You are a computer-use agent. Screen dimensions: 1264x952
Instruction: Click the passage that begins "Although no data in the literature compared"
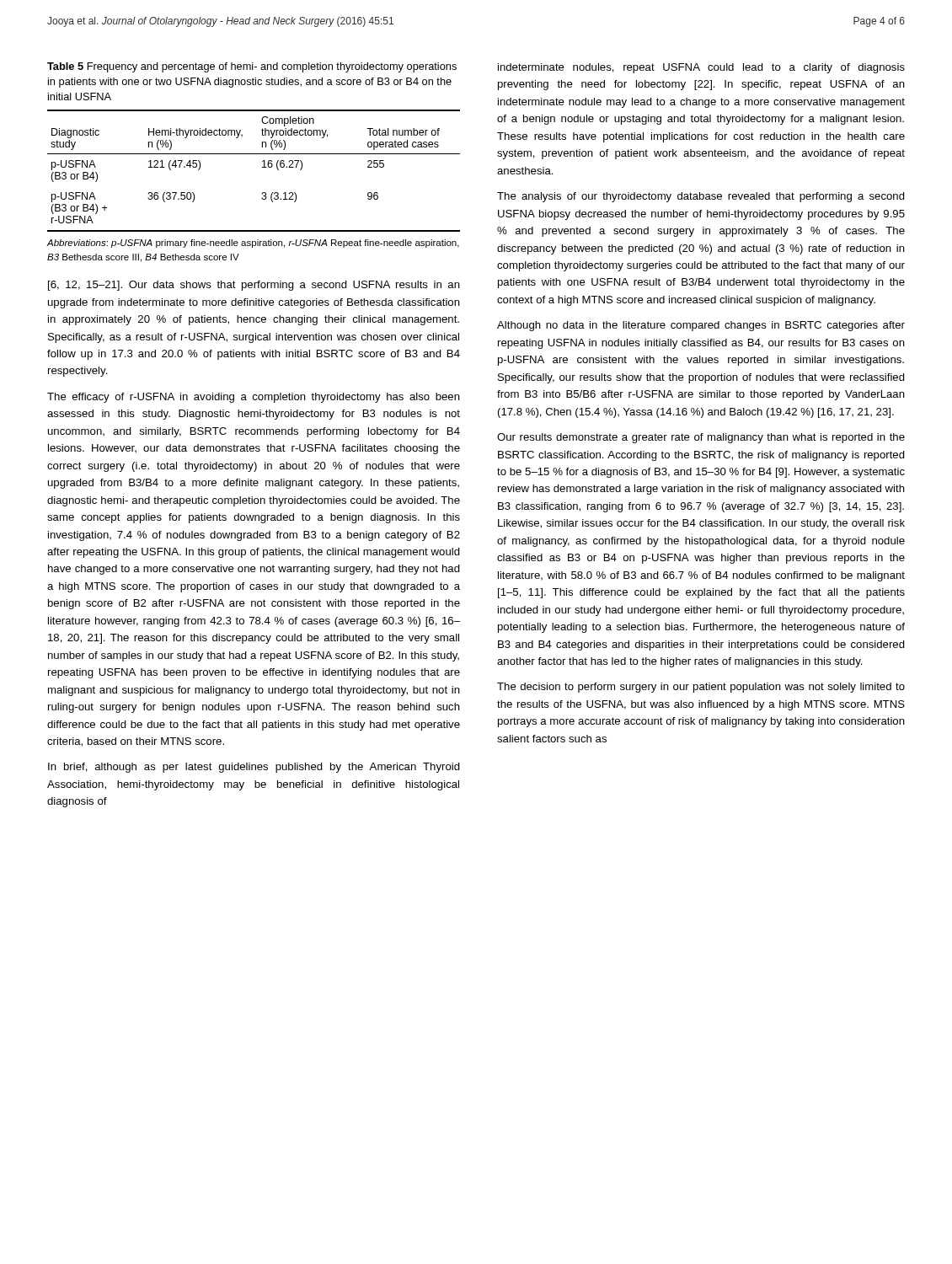pos(701,369)
